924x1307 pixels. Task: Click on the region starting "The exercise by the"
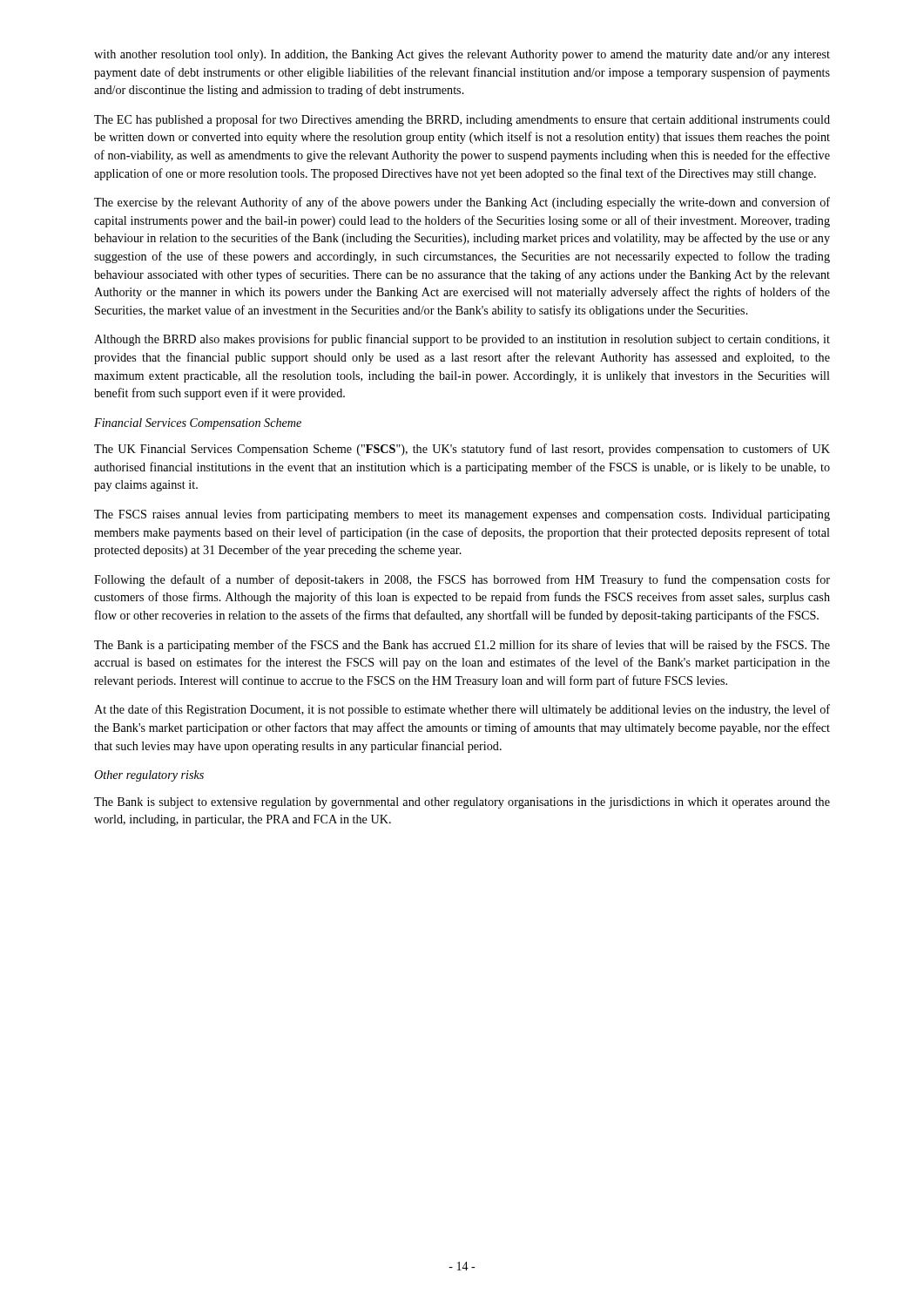click(462, 256)
